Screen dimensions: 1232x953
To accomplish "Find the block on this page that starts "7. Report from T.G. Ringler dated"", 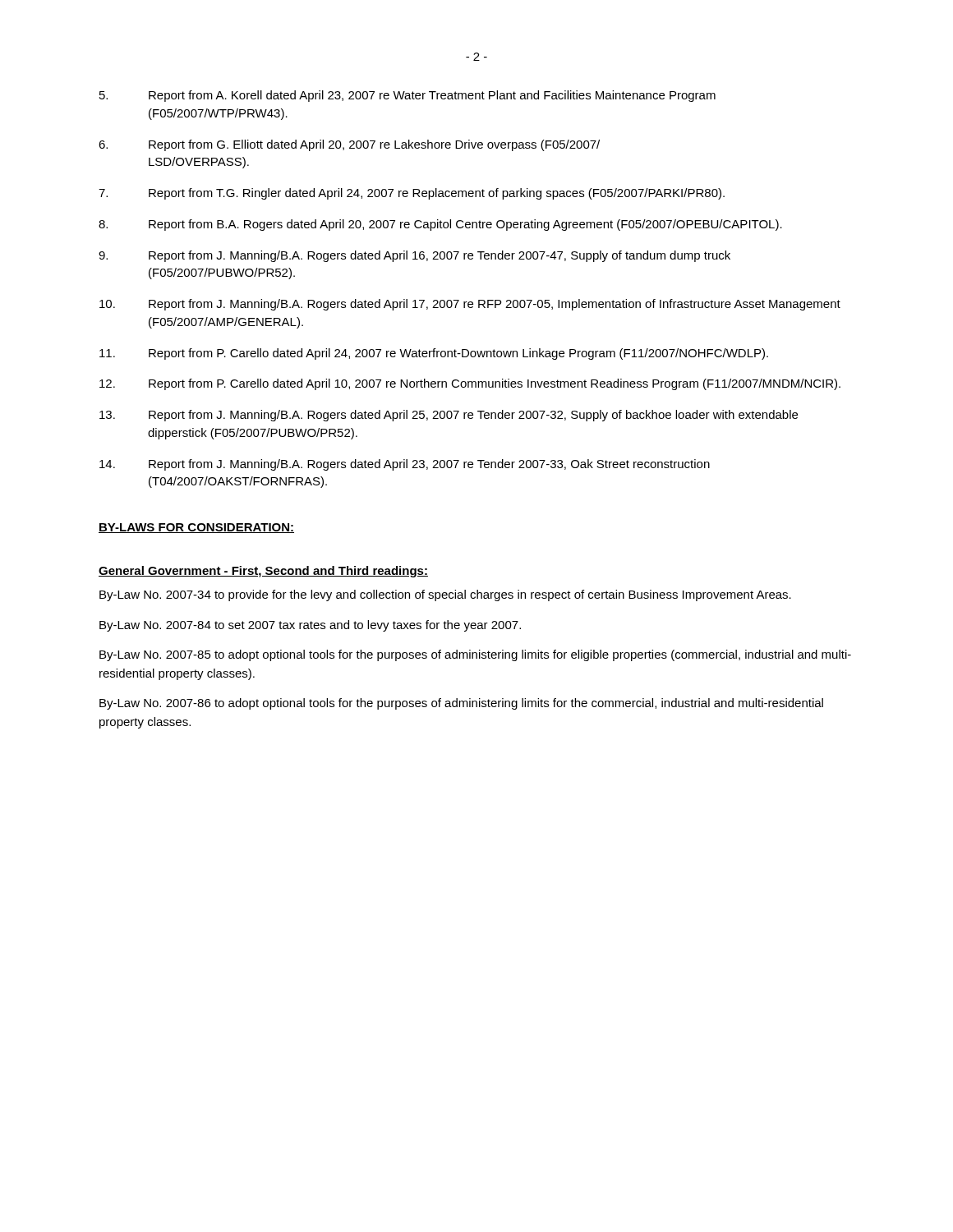I will (x=476, y=193).
